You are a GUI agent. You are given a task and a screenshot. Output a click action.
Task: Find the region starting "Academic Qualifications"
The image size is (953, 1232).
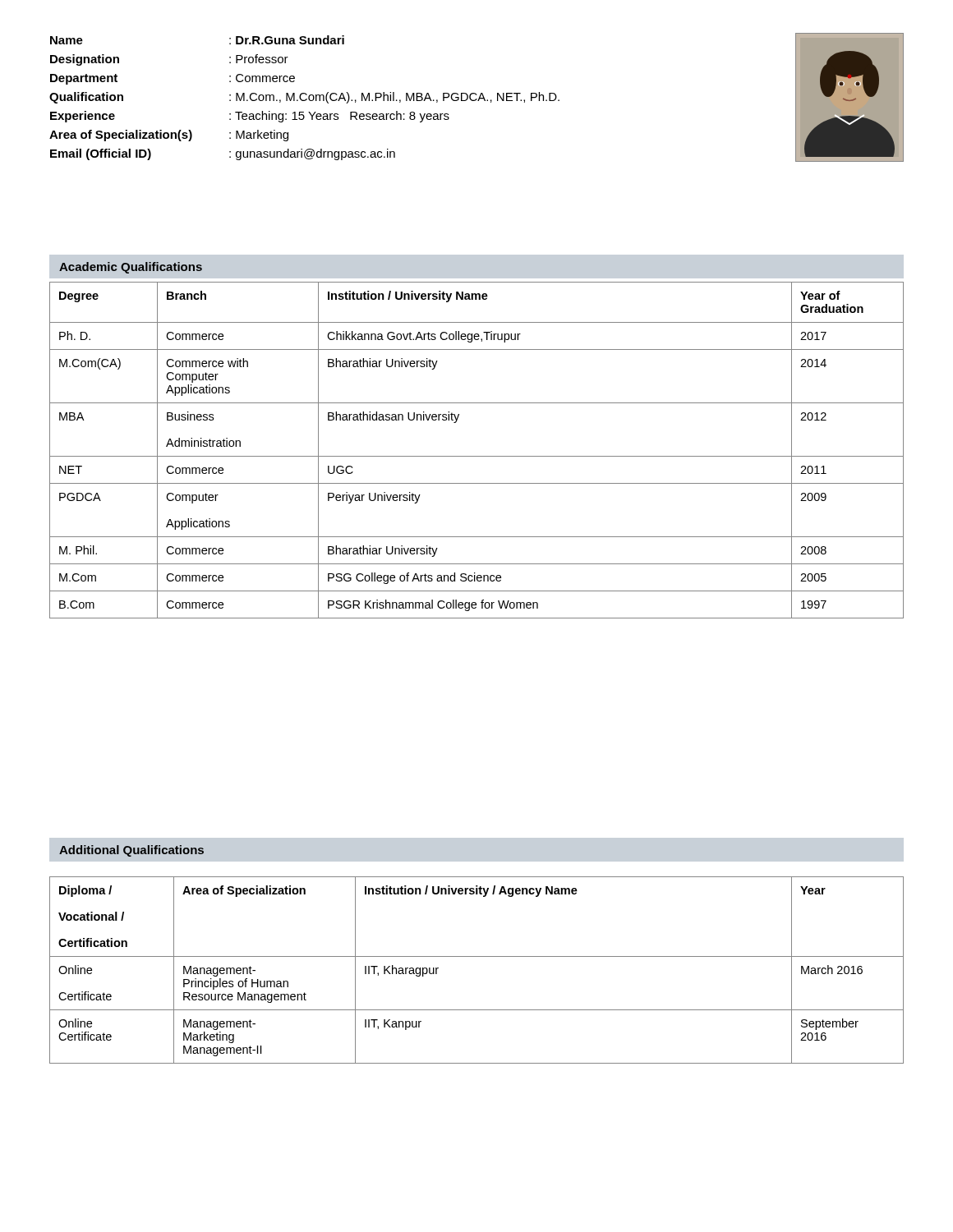[x=131, y=267]
